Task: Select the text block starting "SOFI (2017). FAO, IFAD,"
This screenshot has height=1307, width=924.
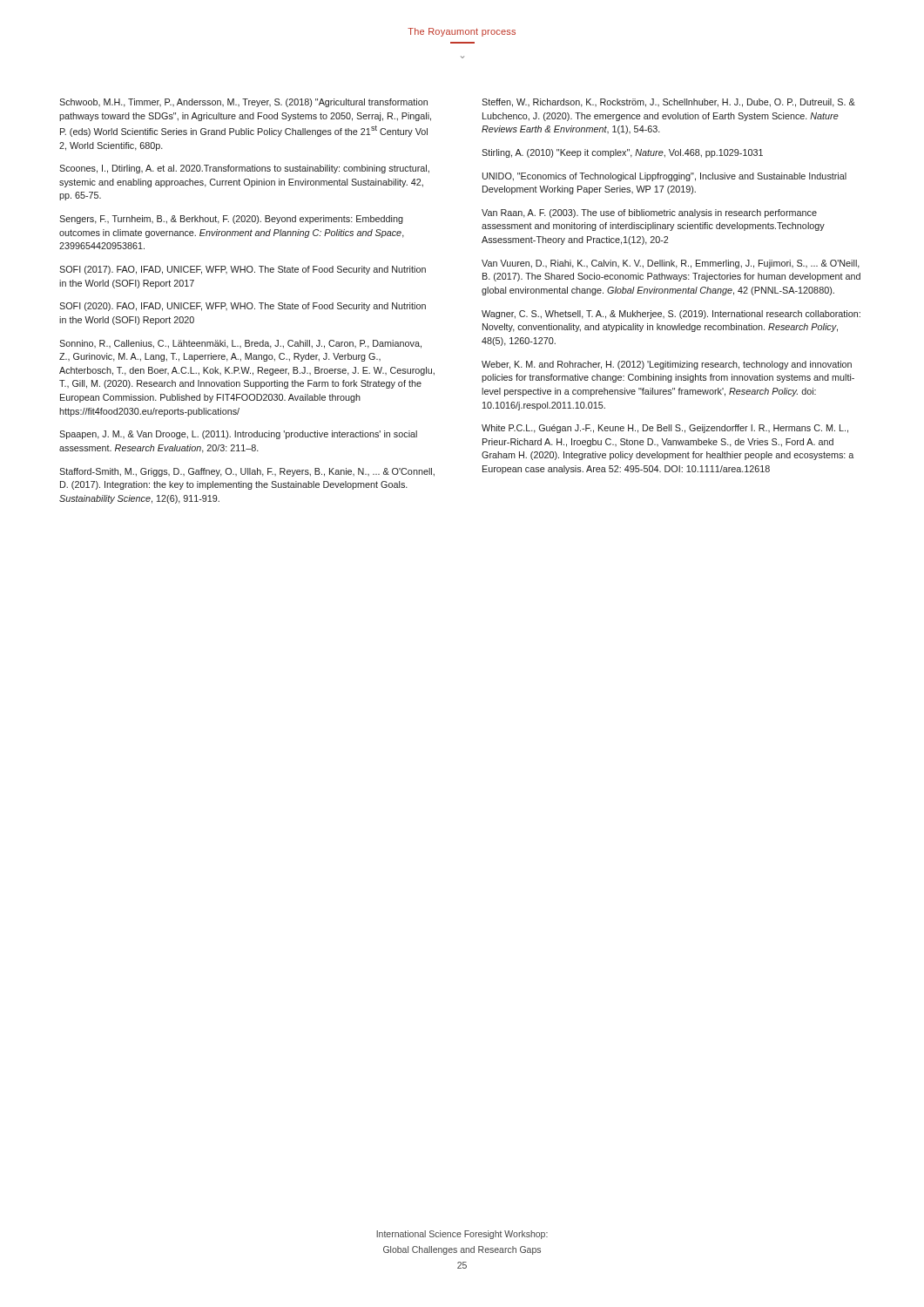Action: click(243, 276)
